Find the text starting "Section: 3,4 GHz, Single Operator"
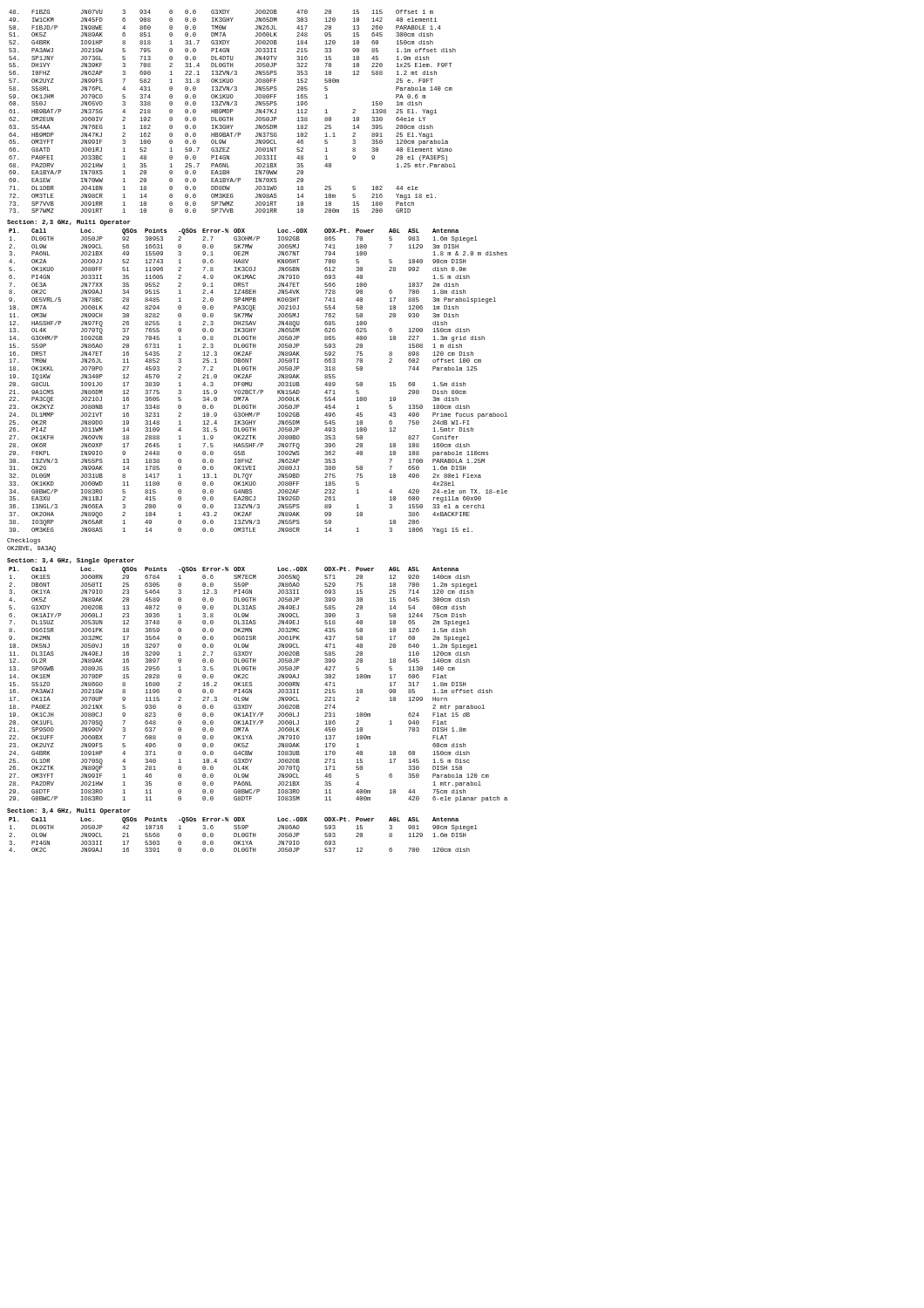Image resolution: width=924 pixels, height=1308 pixels. (x=71, y=561)
